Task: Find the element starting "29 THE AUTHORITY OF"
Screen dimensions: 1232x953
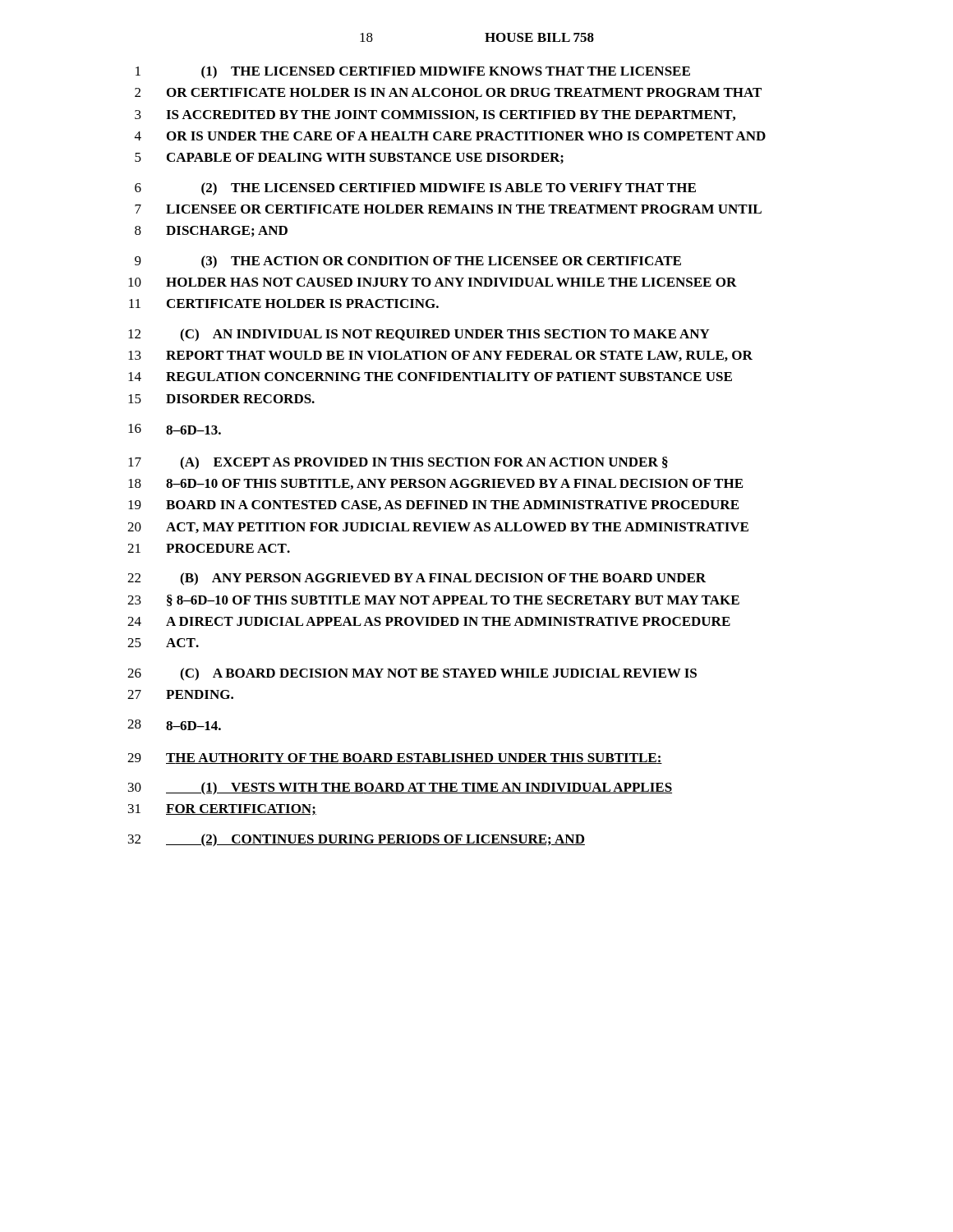Action: (x=489, y=758)
